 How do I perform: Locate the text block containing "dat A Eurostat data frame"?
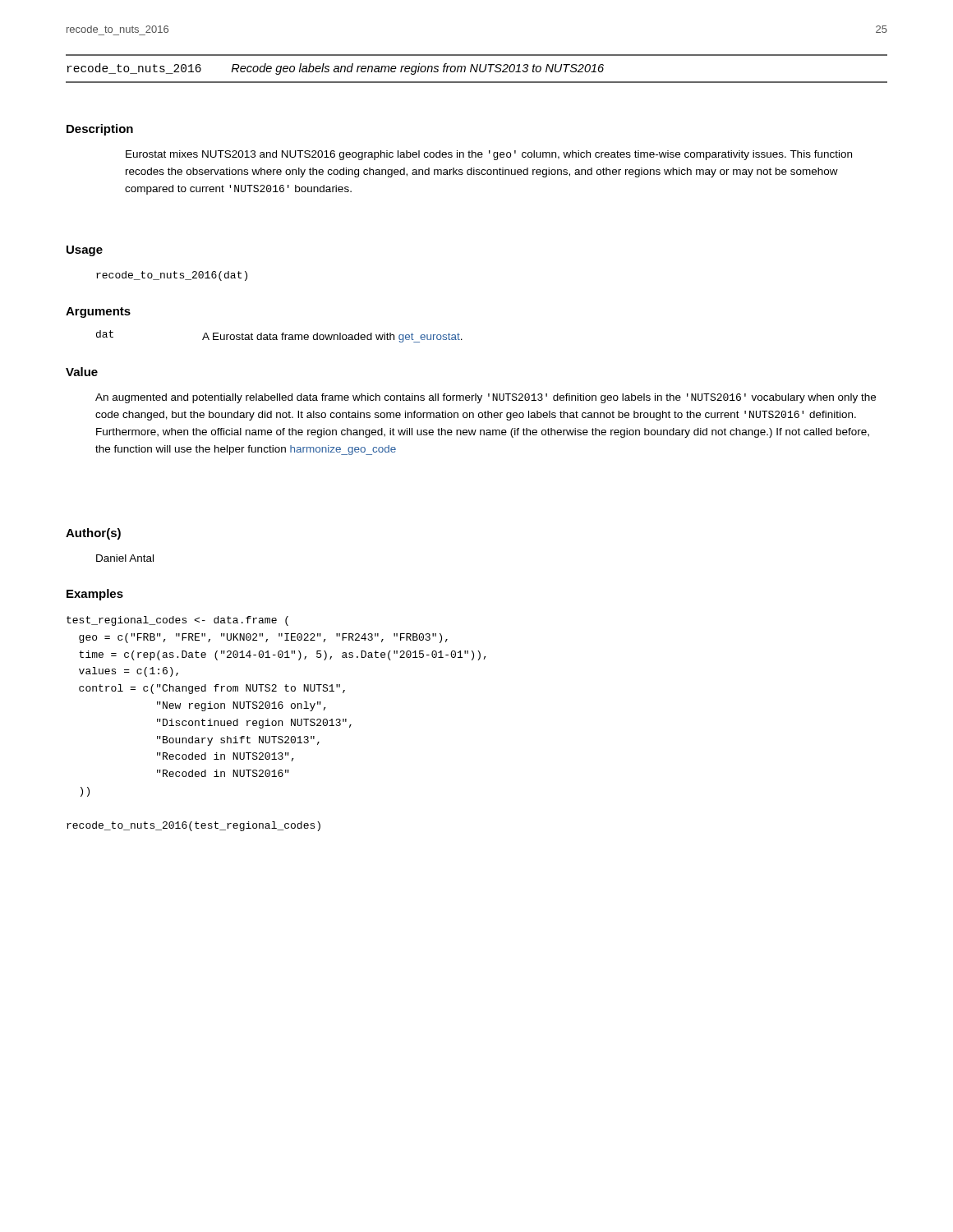pos(279,336)
